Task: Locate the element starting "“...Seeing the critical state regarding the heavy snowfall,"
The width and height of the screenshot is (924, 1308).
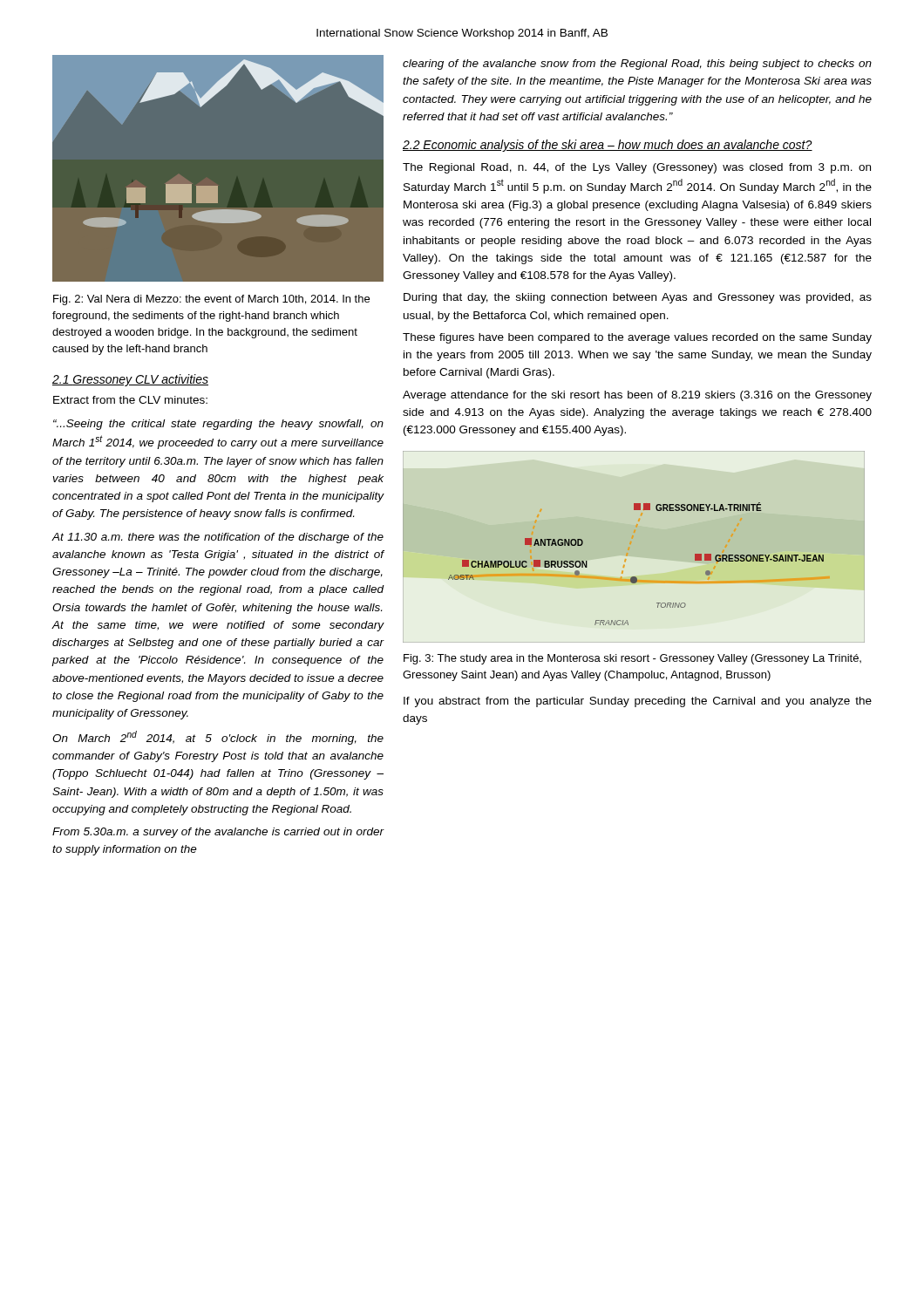Action: [218, 468]
